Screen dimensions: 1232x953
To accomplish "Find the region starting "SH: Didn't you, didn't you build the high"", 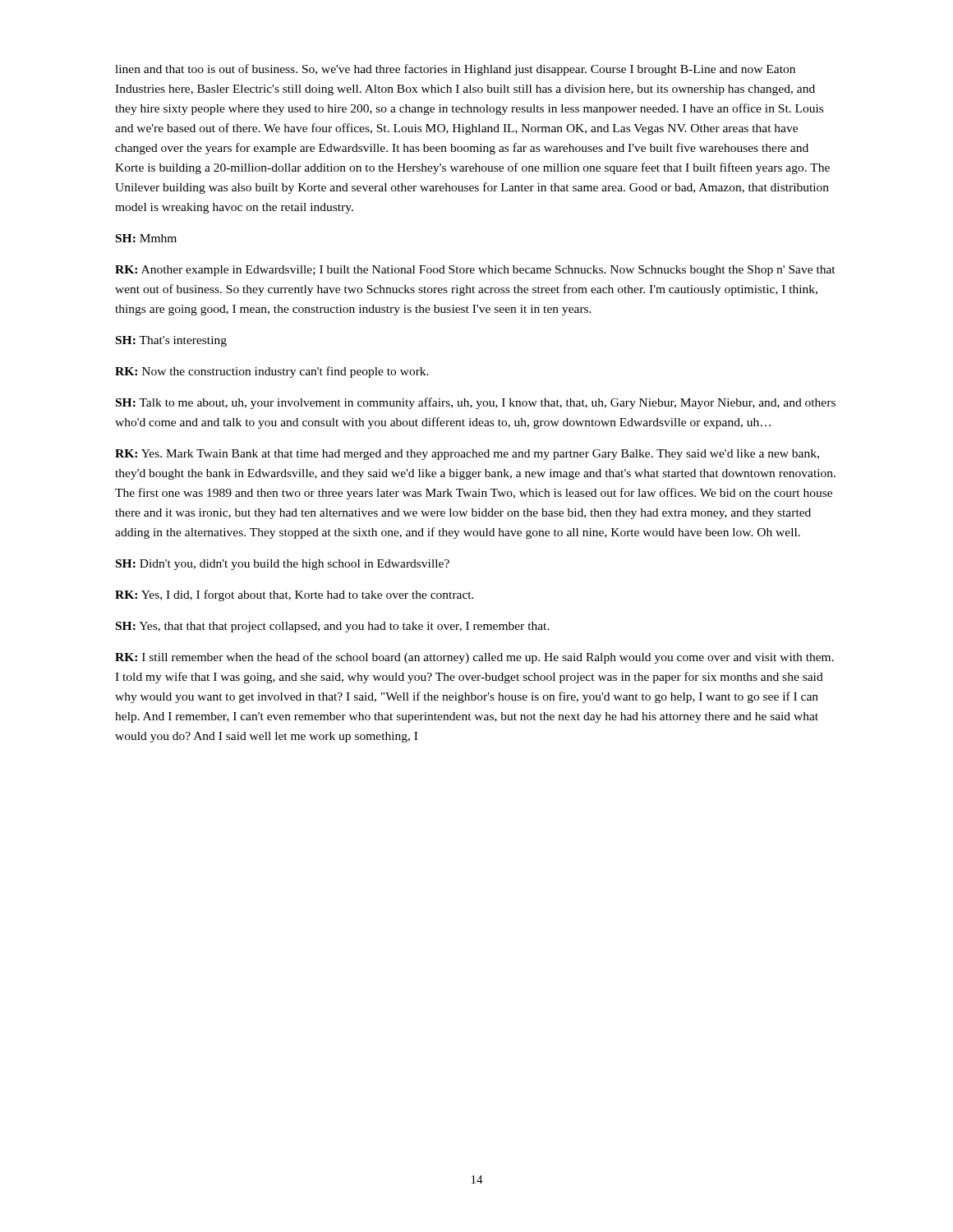I will (282, 563).
